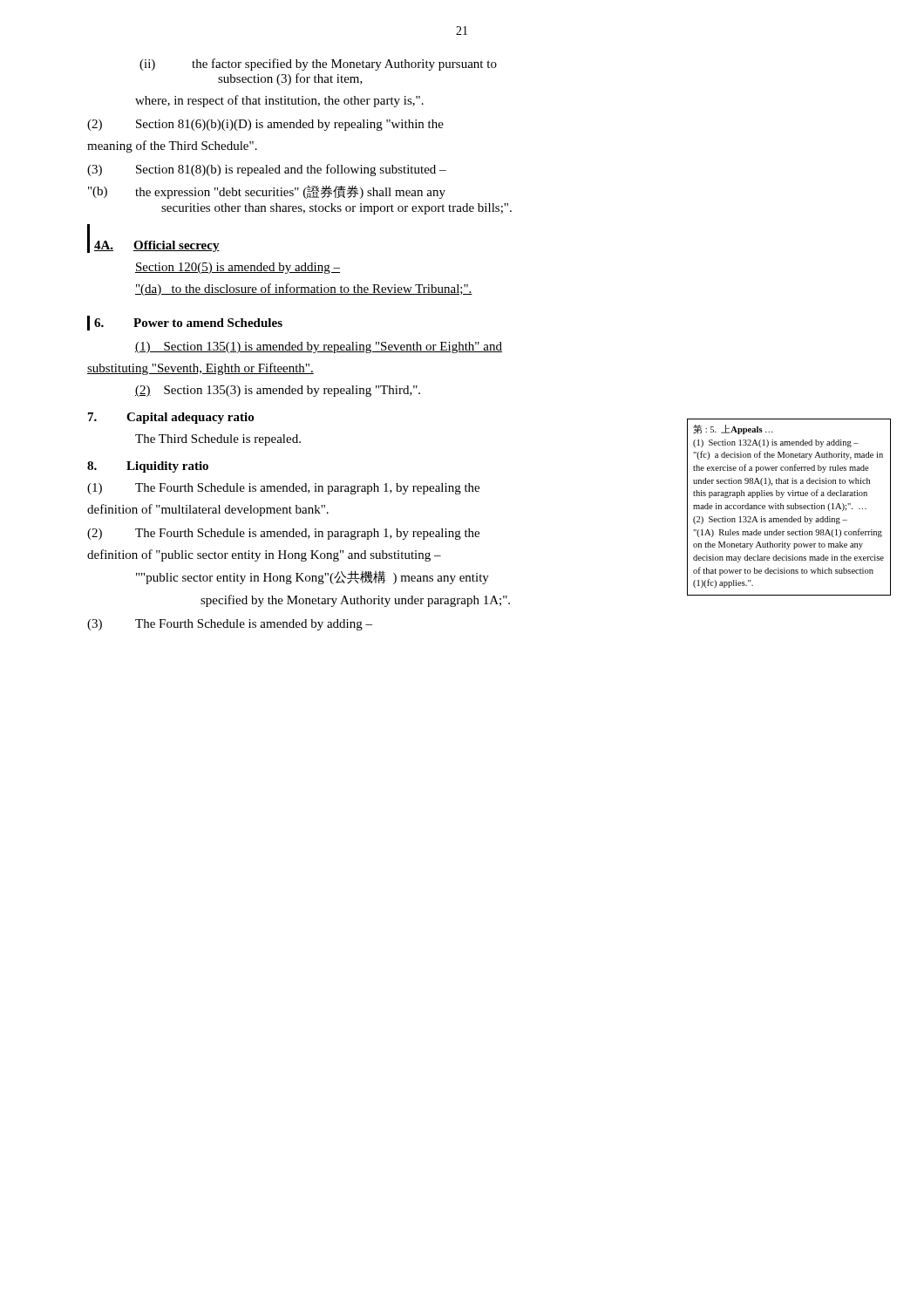
Task: Click the passage that begins "(1)The Fourth Schedule is amended, in paragraph 1,"
Action: pos(368,488)
